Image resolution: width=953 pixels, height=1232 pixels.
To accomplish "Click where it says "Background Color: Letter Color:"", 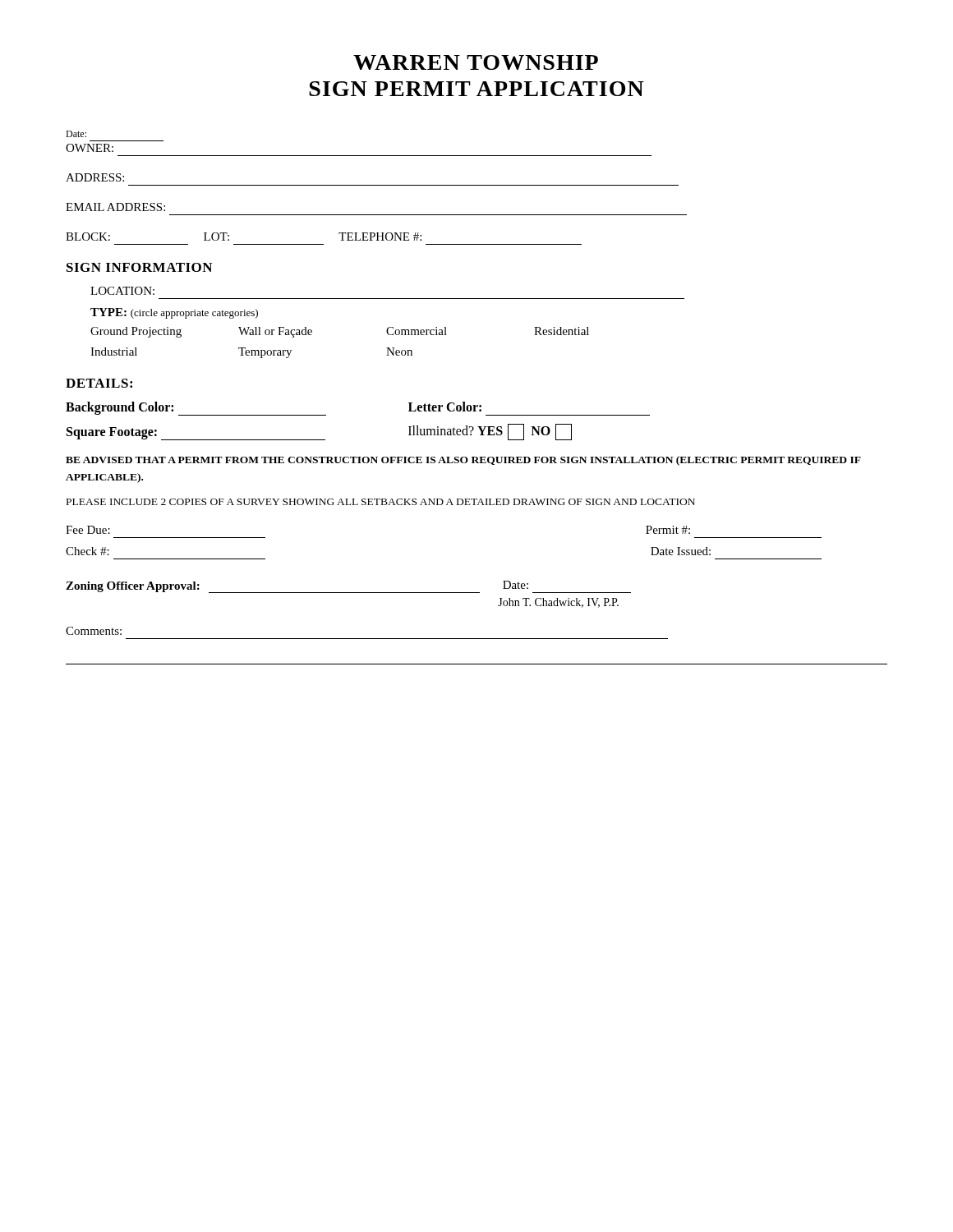I will point(115,409).
